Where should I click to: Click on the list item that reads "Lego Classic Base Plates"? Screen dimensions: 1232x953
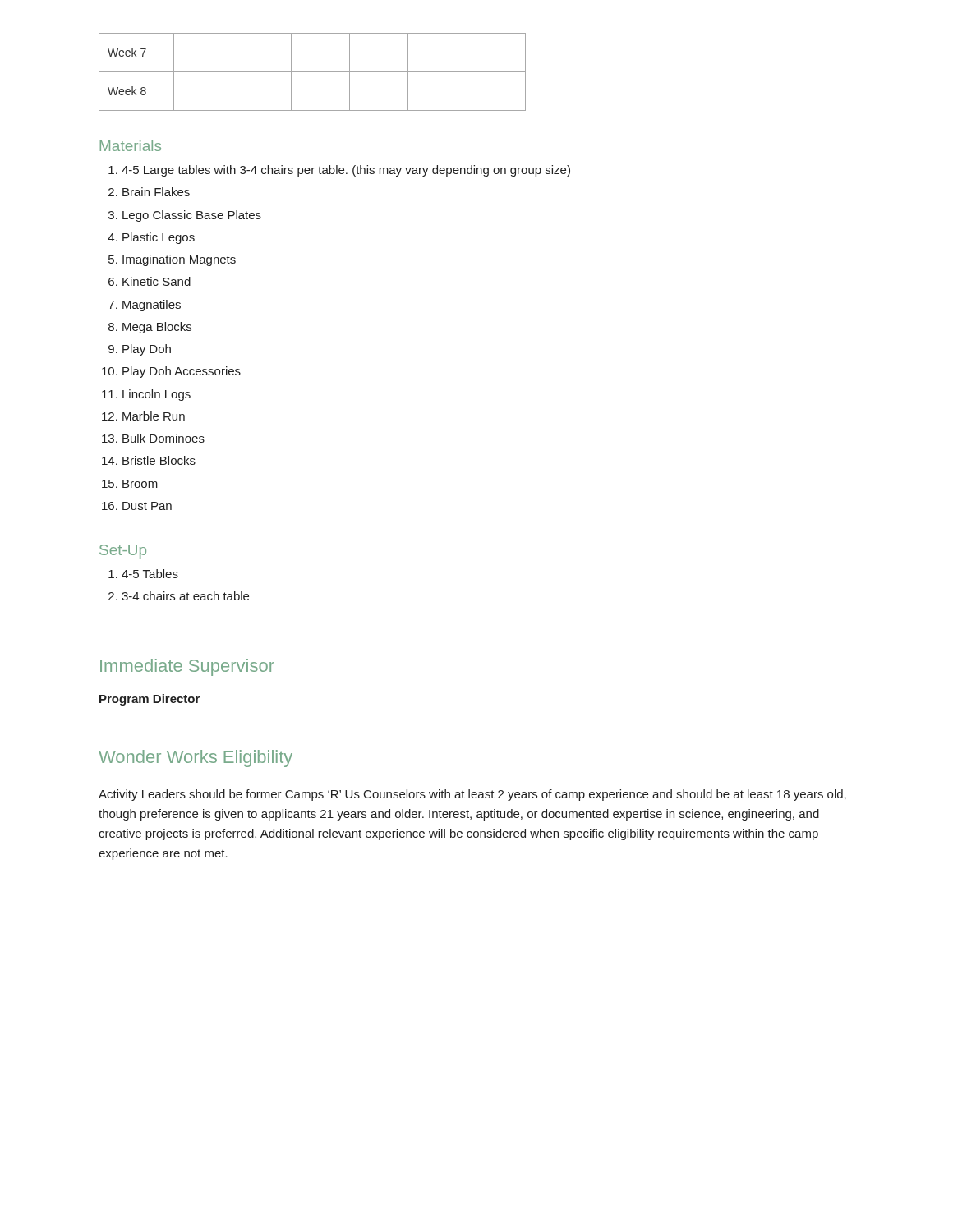[185, 216]
